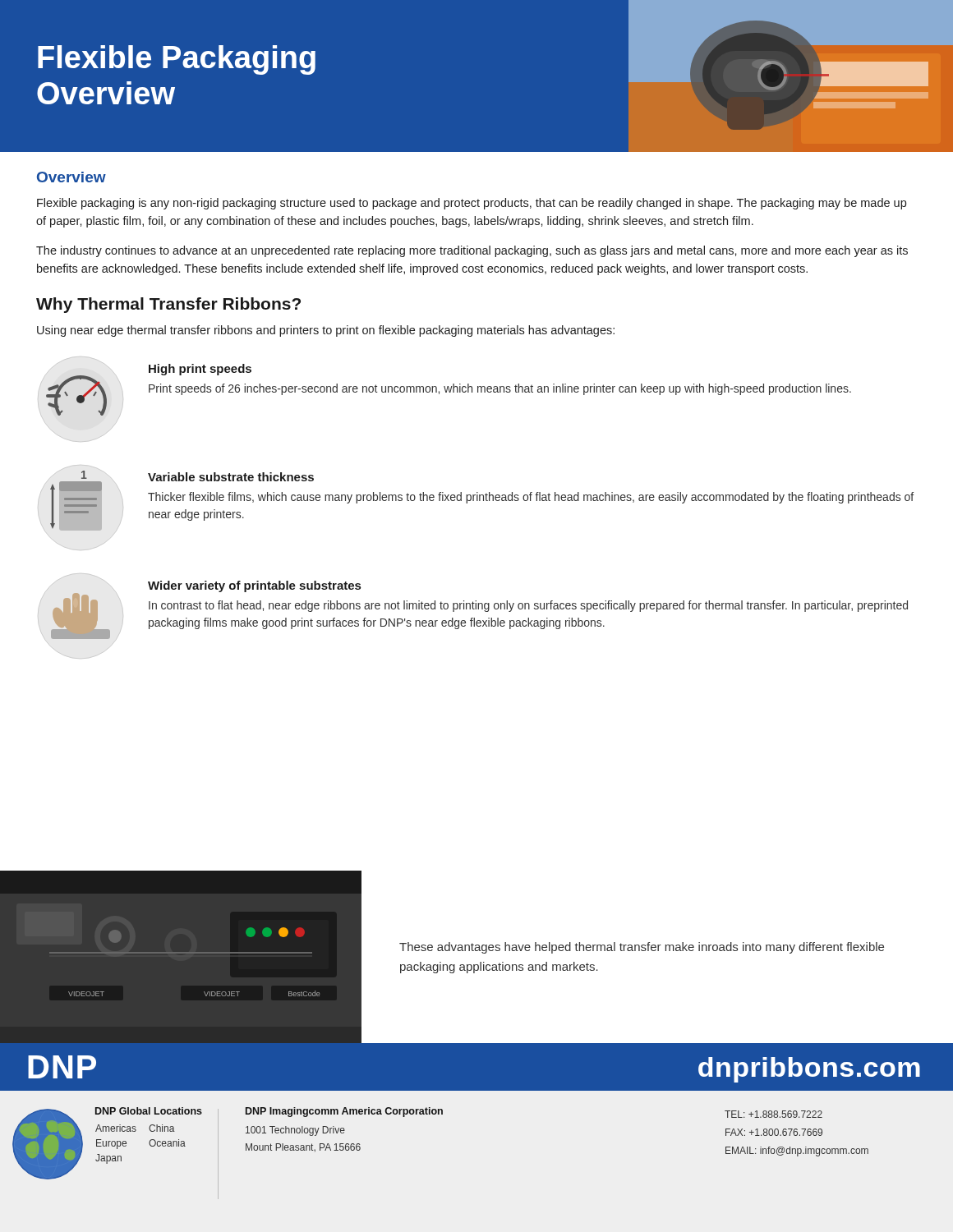The image size is (953, 1232).
Task: Click on the text starting "DNP Imagingcomm America Corporation"
Action: pyautogui.click(x=344, y=1111)
